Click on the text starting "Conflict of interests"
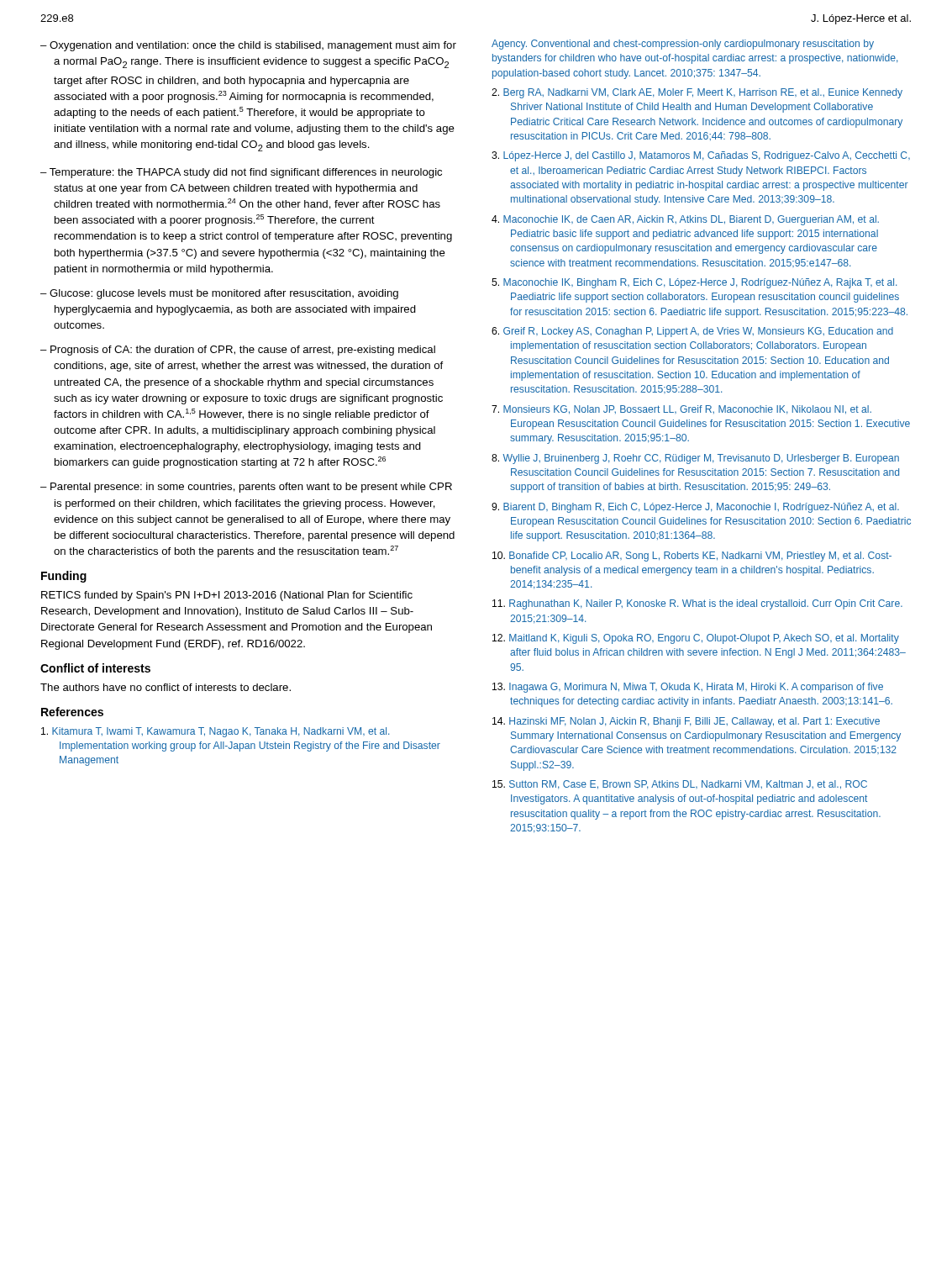 [96, 668]
